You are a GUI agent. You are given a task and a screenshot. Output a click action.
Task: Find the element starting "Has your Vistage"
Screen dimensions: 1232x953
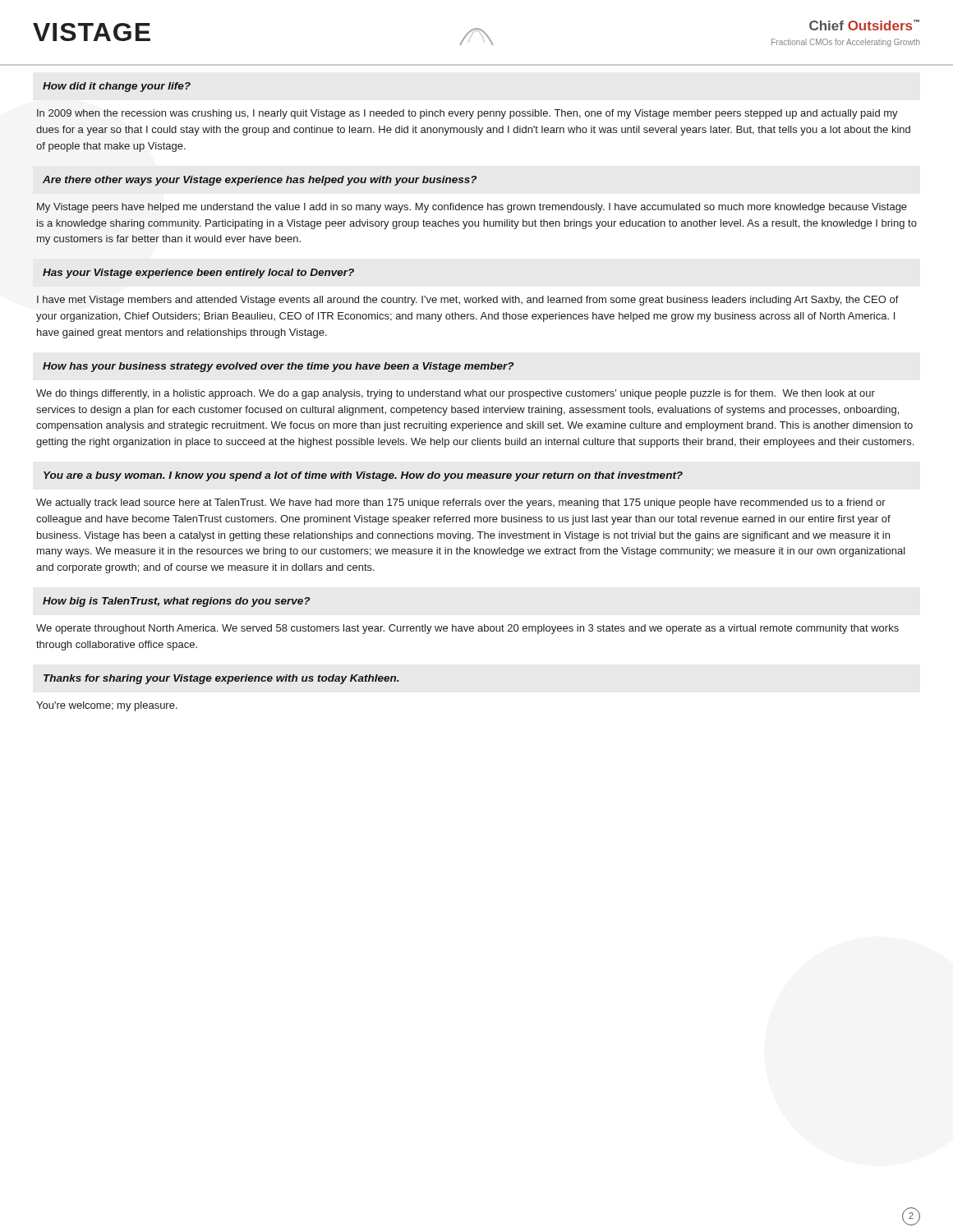click(198, 272)
